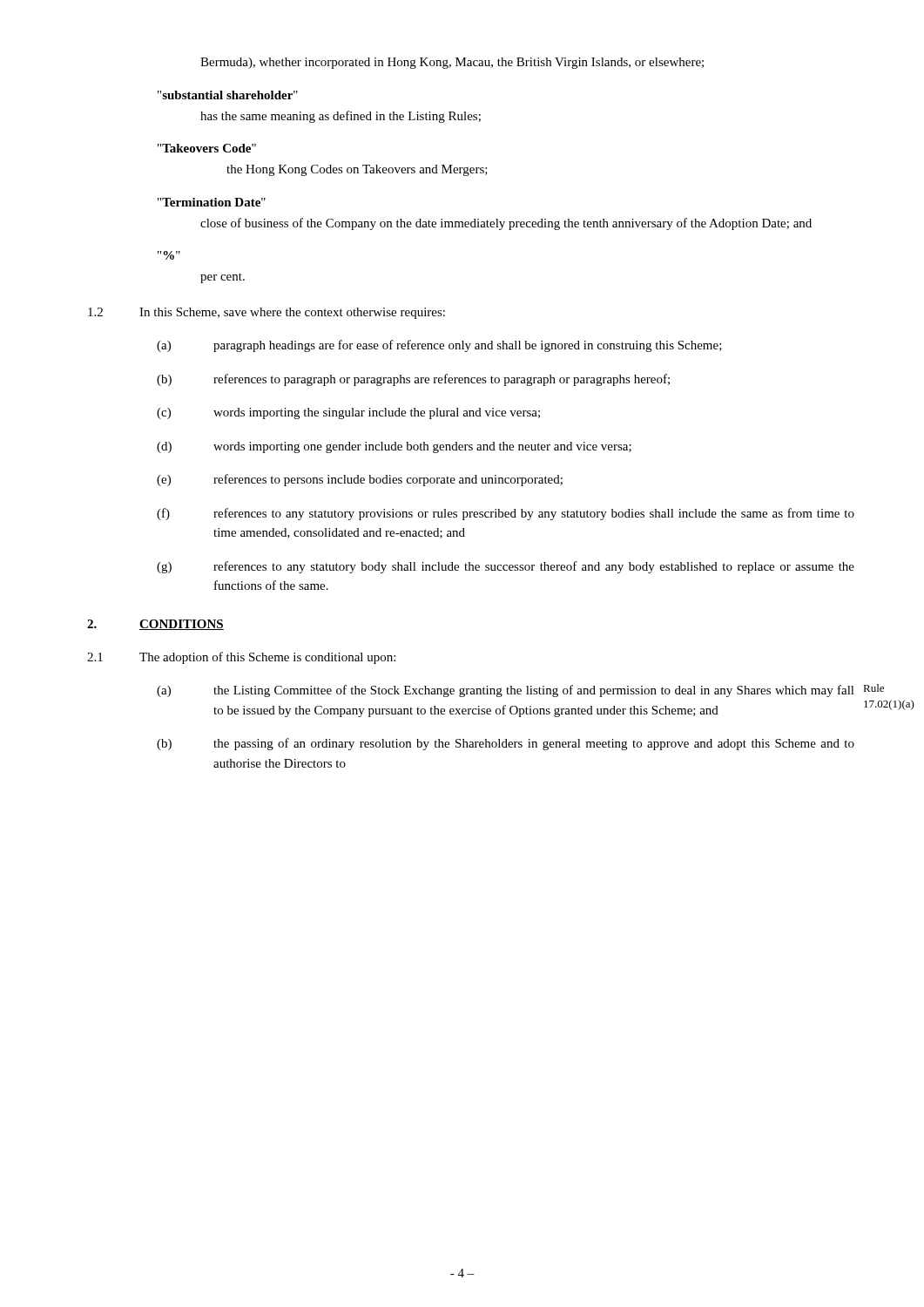This screenshot has width=924, height=1307.
Task: Locate the block of text that opens with "(c) words importing the"
Action: pos(506,412)
